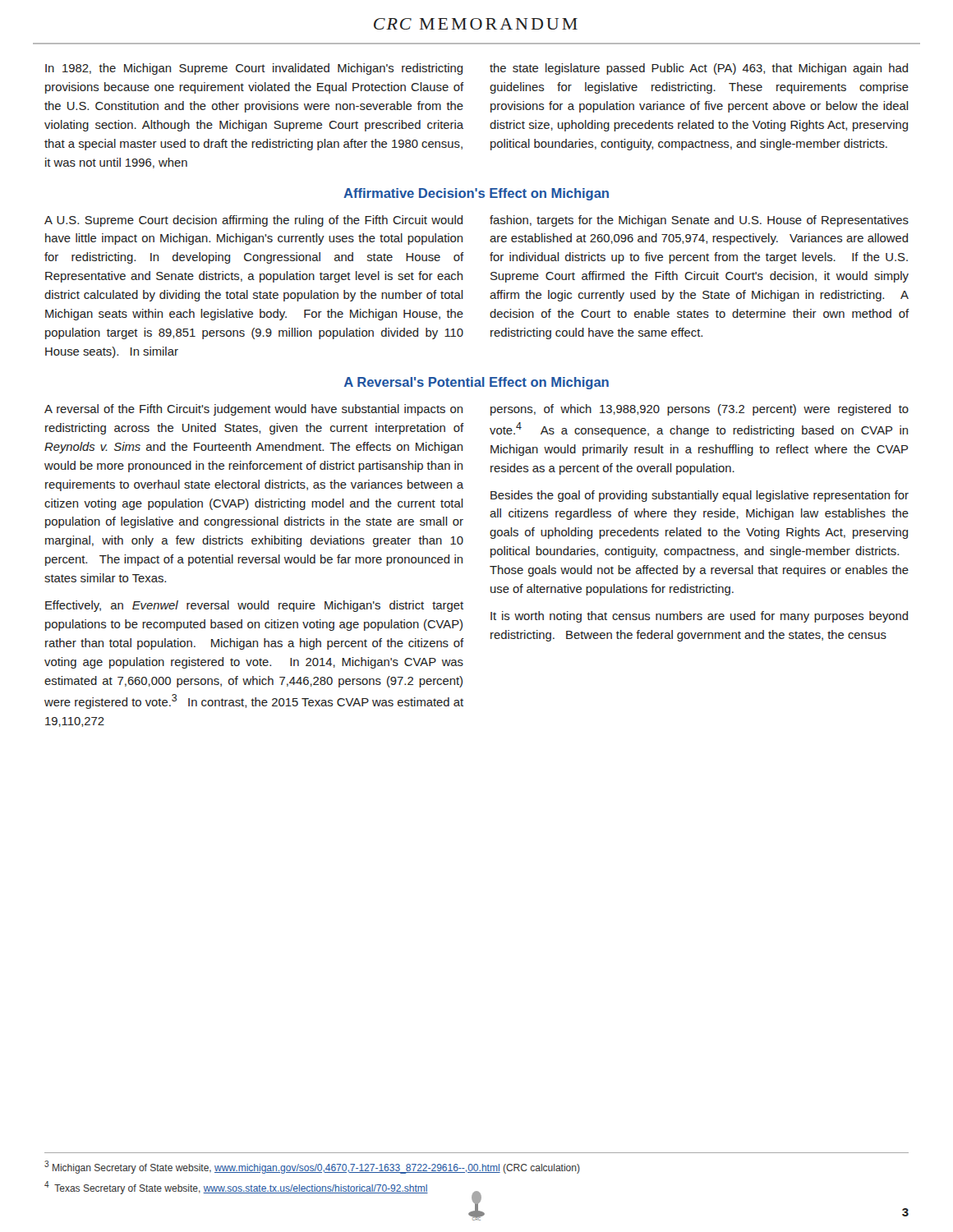Locate the block of text that opens with "It is worth noting that census"
This screenshot has height=1232, width=953.
tap(699, 625)
